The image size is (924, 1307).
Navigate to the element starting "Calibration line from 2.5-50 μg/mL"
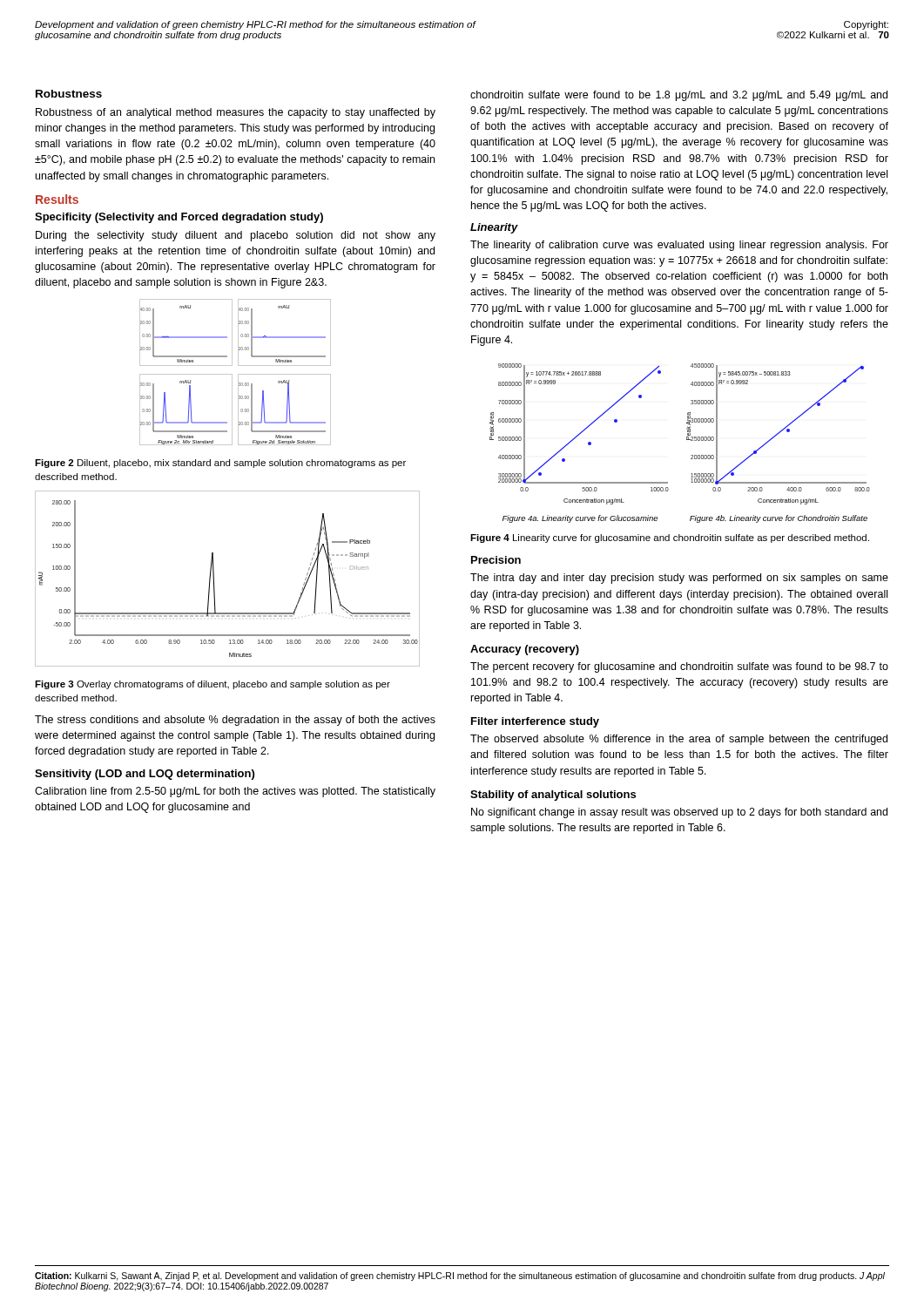pyautogui.click(x=235, y=799)
